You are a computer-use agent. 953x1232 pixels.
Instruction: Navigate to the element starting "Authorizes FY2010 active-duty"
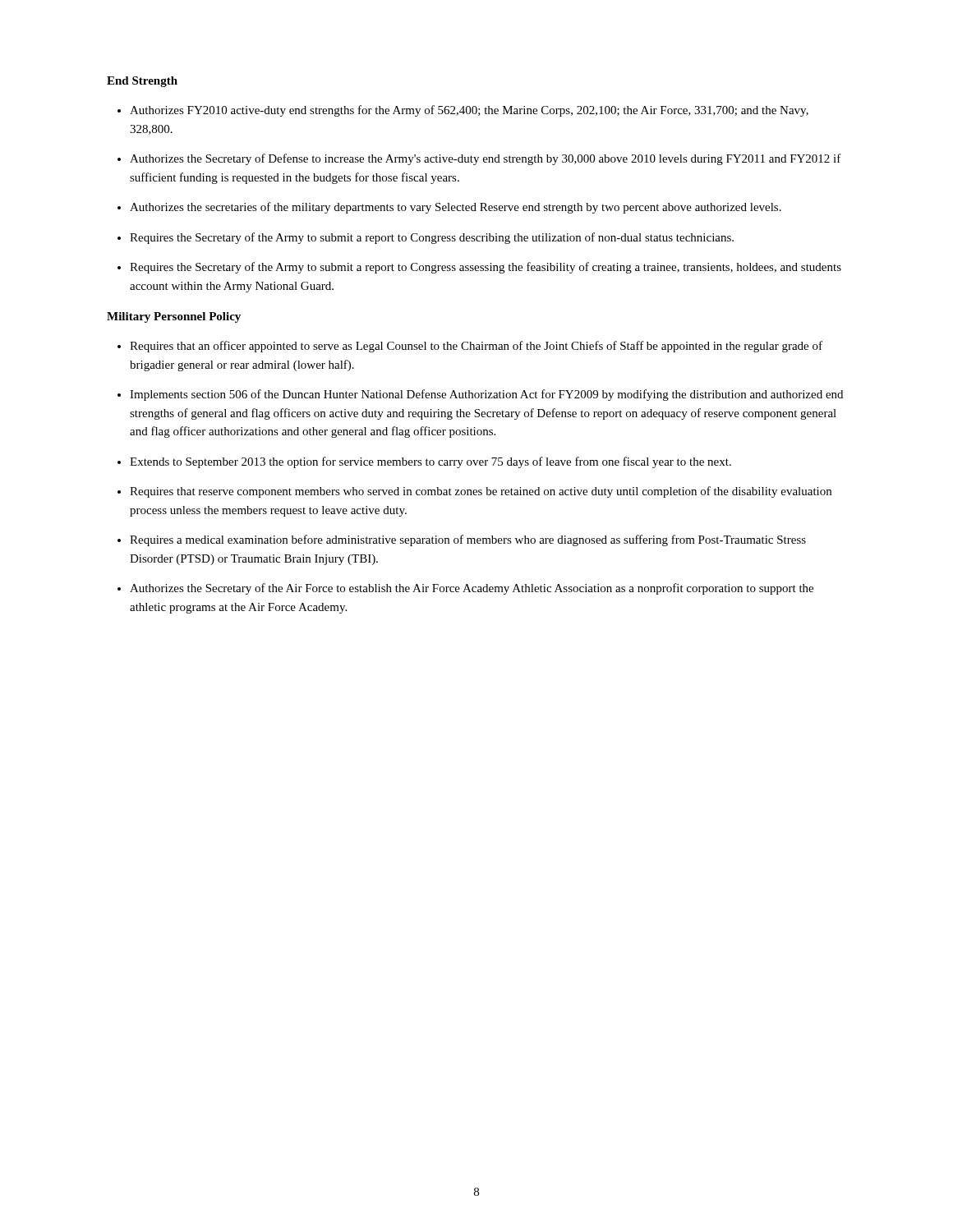[469, 119]
